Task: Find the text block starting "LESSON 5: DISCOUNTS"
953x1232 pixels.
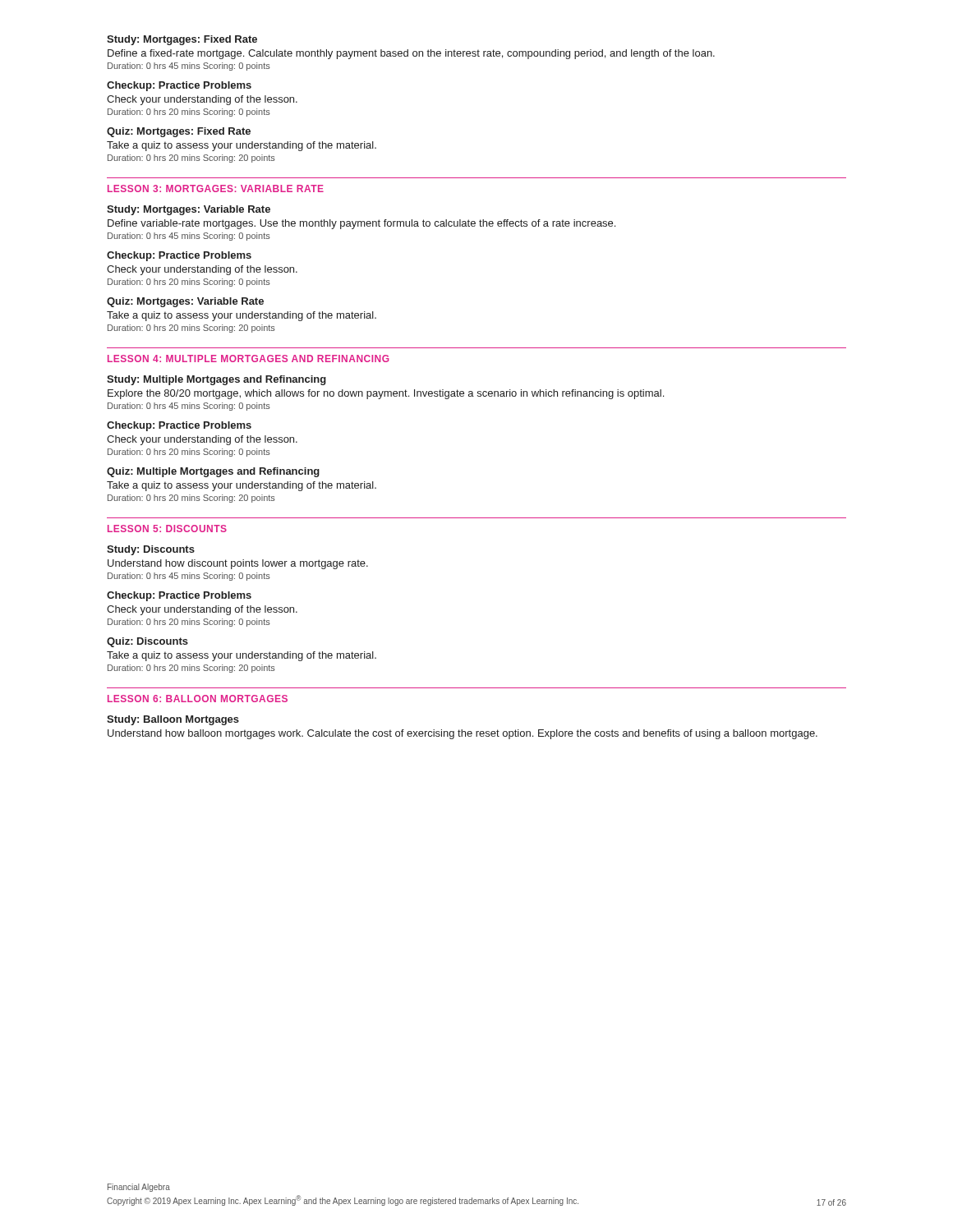Action: pos(167,529)
